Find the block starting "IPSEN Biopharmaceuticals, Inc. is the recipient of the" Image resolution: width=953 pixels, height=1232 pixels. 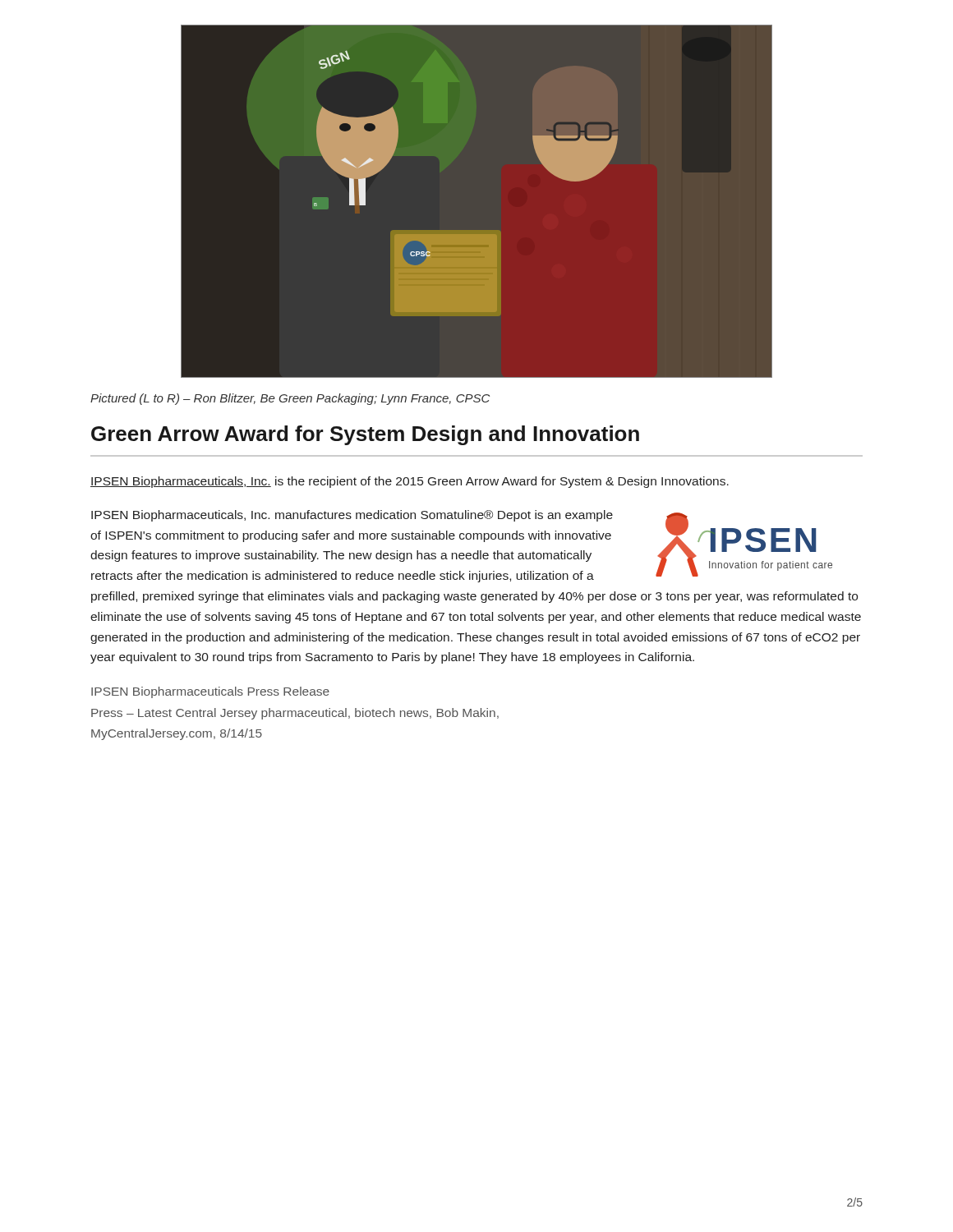(410, 481)
